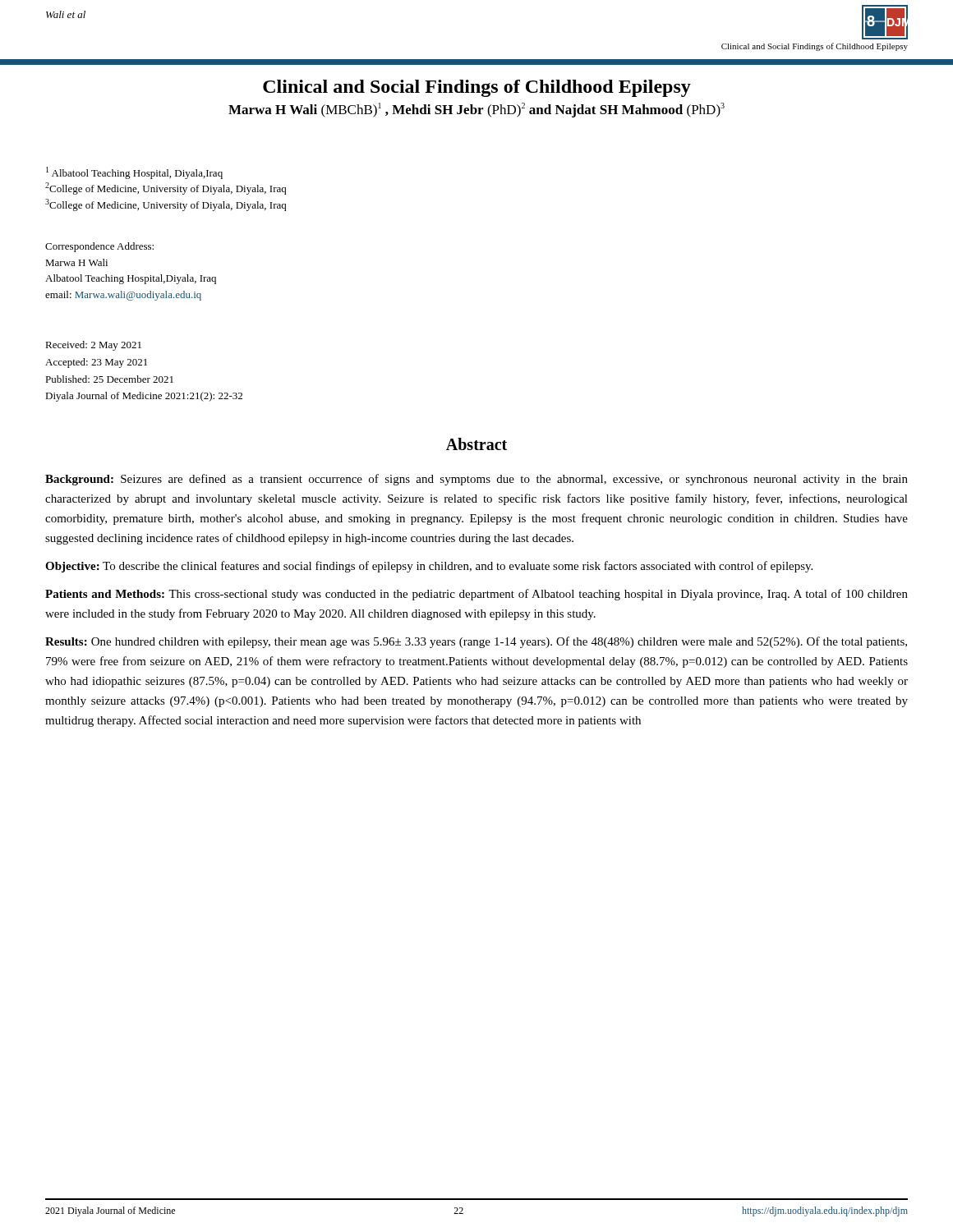This screenshot has width=953, height=1232.
Task: Where is the passage that starts "Results: One hundred children with epilepsy,"?
Action: pos(476,681)
